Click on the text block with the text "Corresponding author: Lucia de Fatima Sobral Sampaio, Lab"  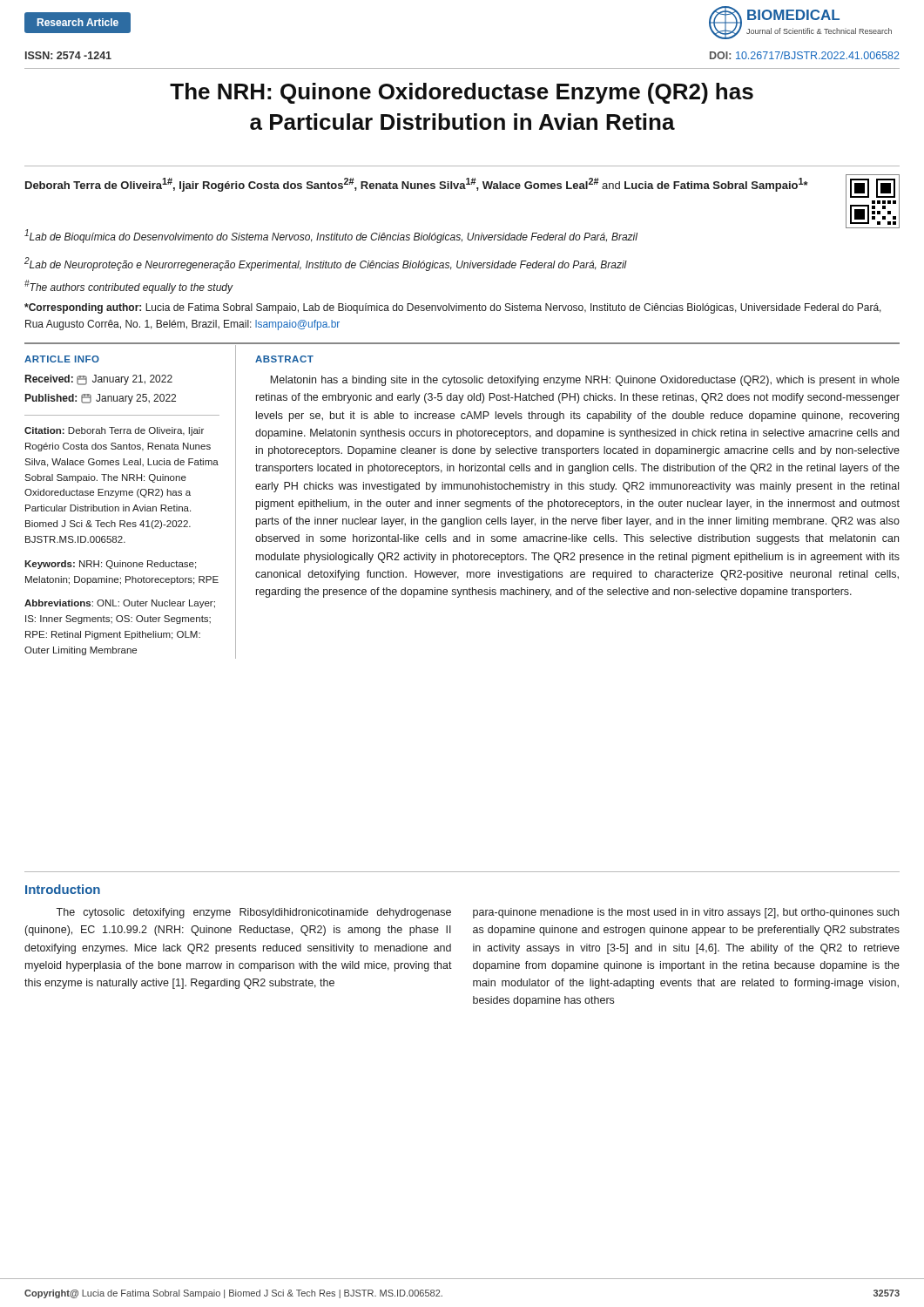[x=453, y=316]
